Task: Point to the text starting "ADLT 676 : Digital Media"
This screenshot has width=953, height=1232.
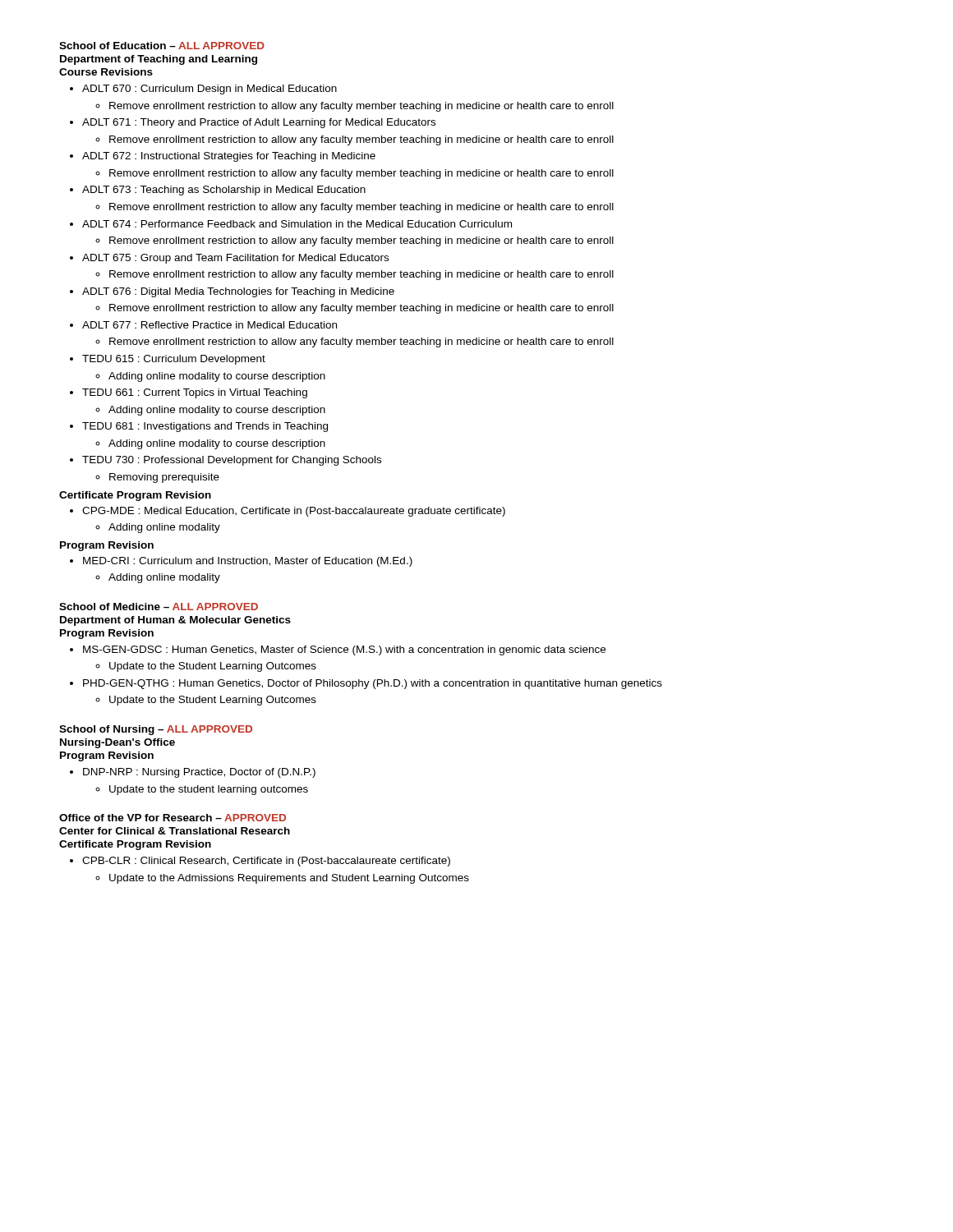Action: [476, 300]
